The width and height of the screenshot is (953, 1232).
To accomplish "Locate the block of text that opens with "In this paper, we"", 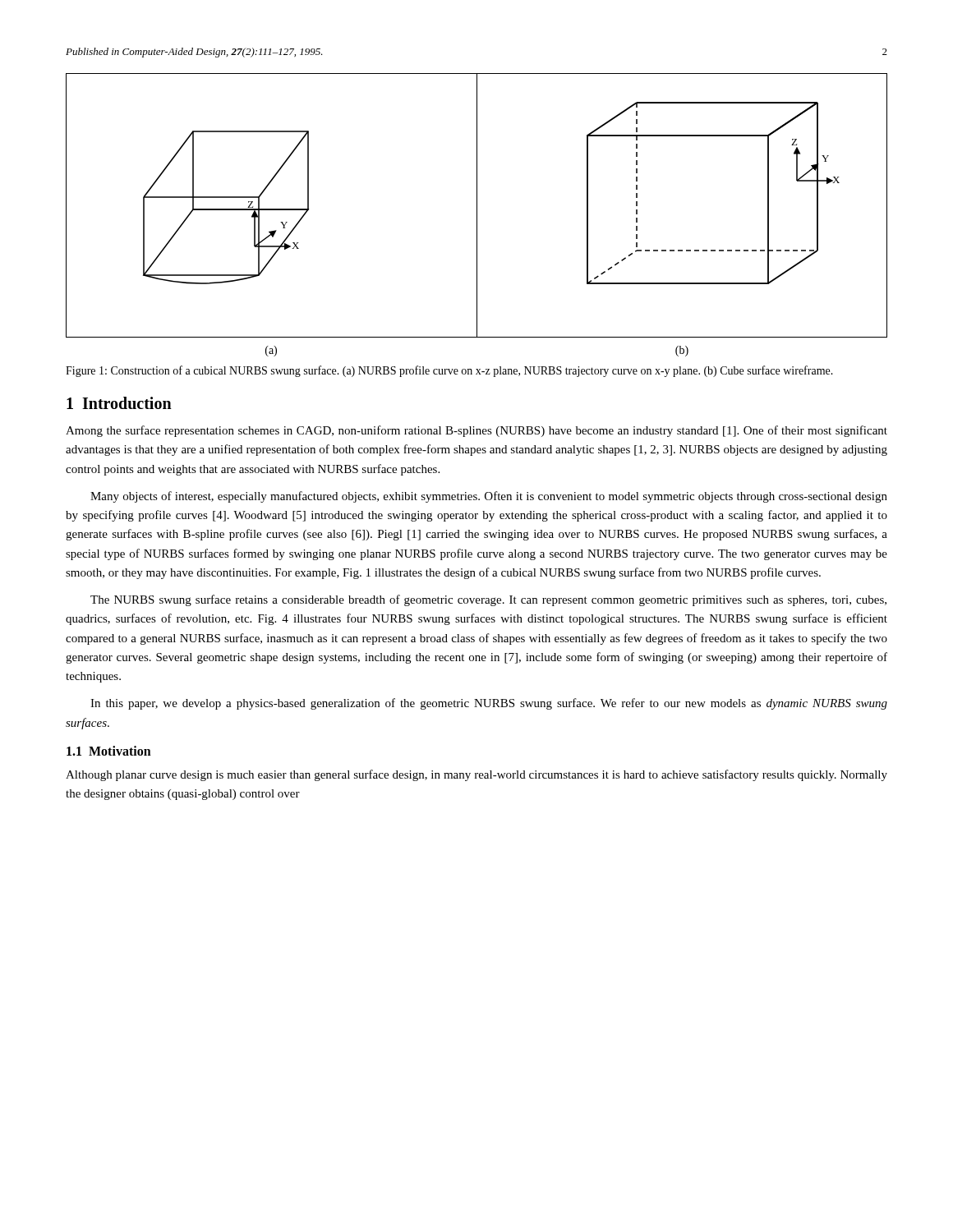I will [476, 713].
